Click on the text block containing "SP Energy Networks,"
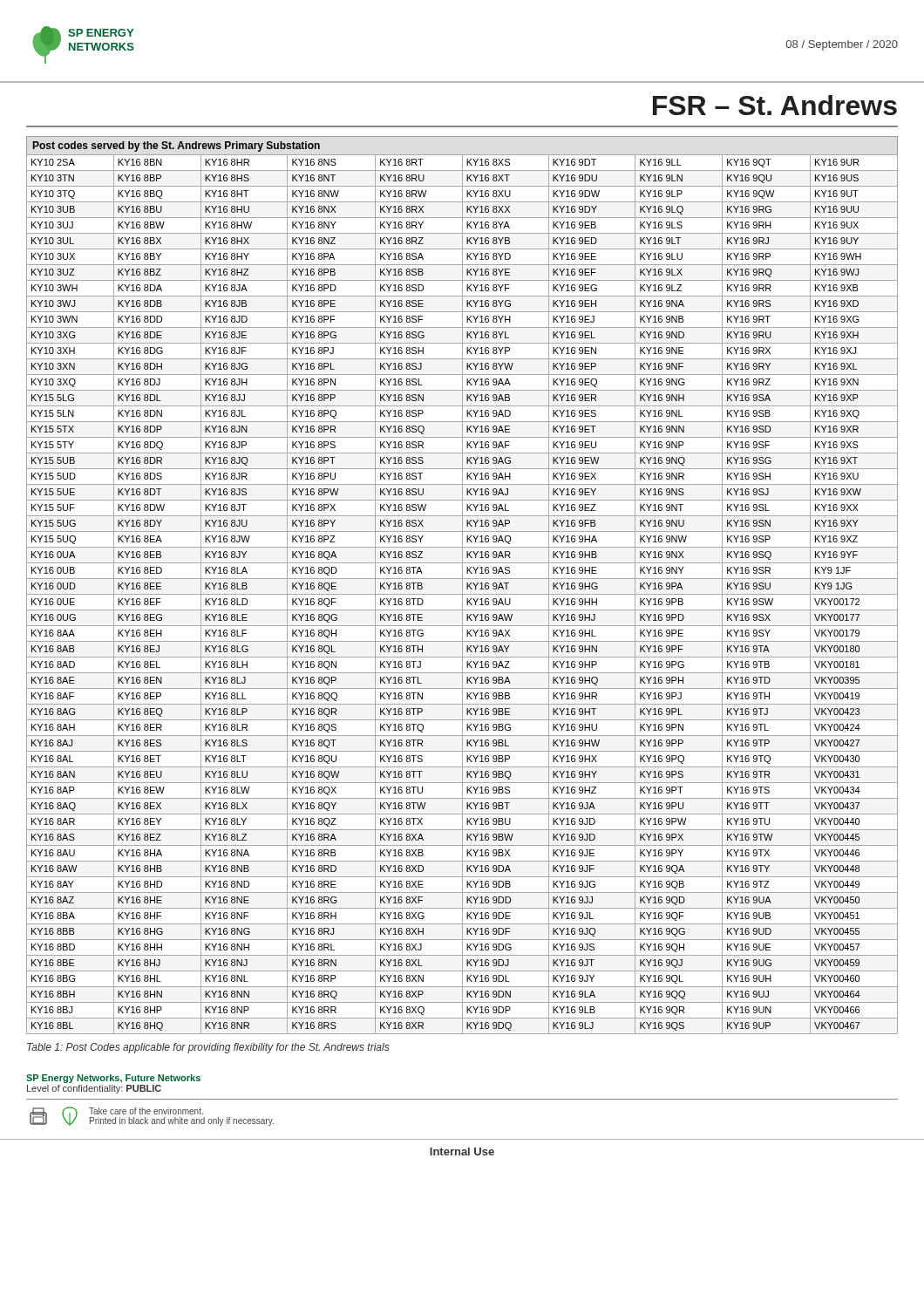 pos(113,1083)
